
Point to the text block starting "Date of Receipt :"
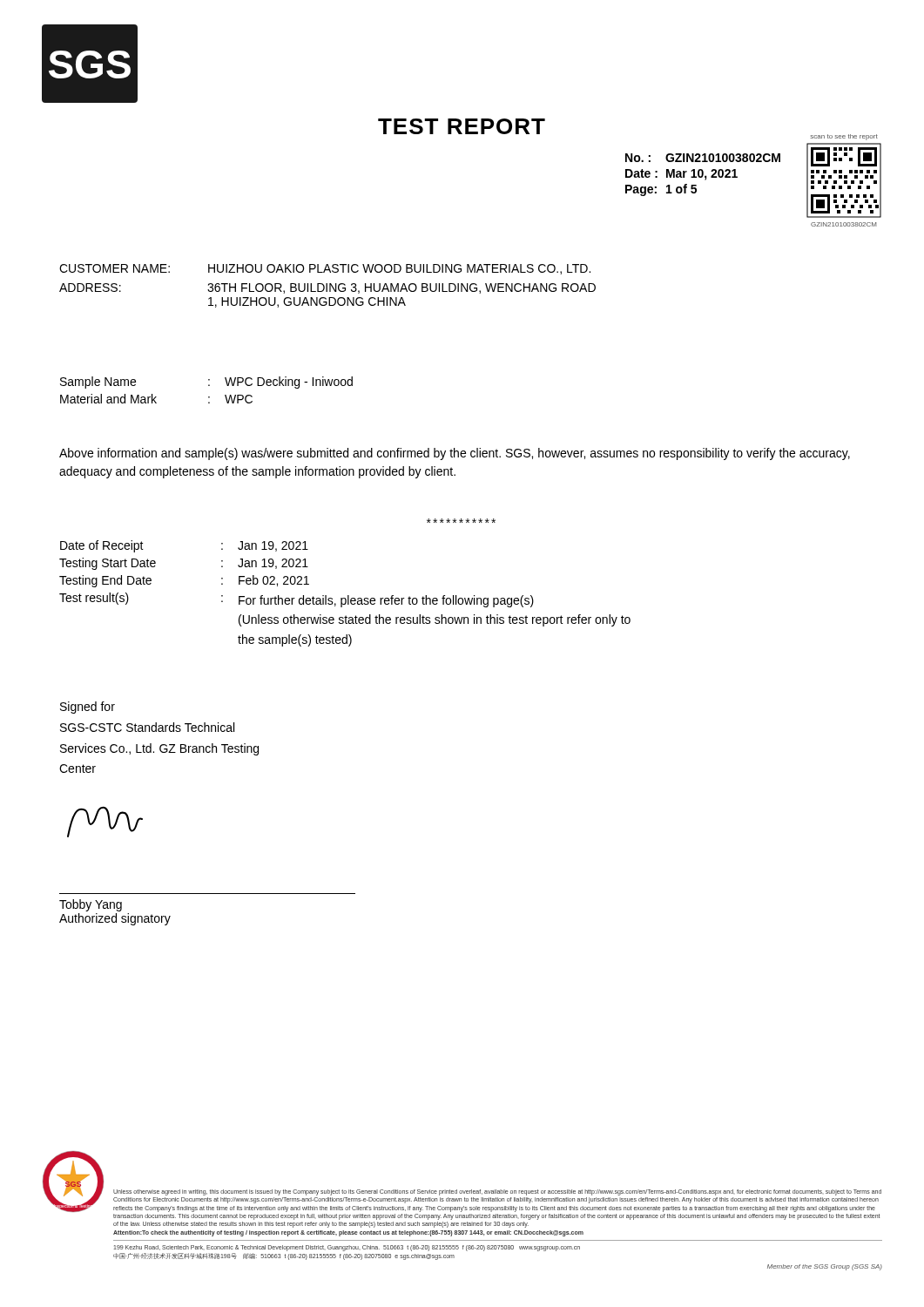click(462, 594)
